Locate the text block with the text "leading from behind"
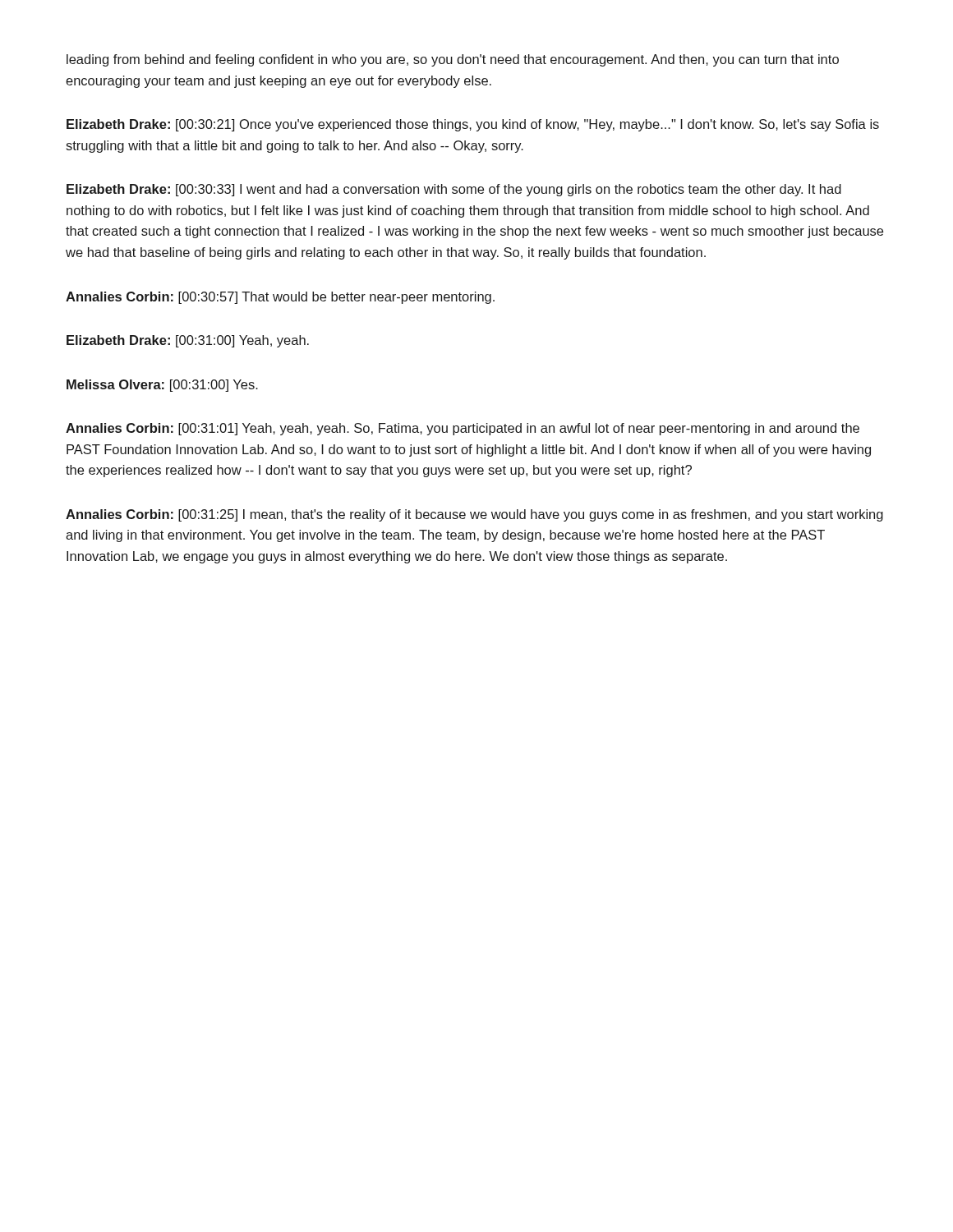This screenshot has height=1232, width=953. [476, 70]
